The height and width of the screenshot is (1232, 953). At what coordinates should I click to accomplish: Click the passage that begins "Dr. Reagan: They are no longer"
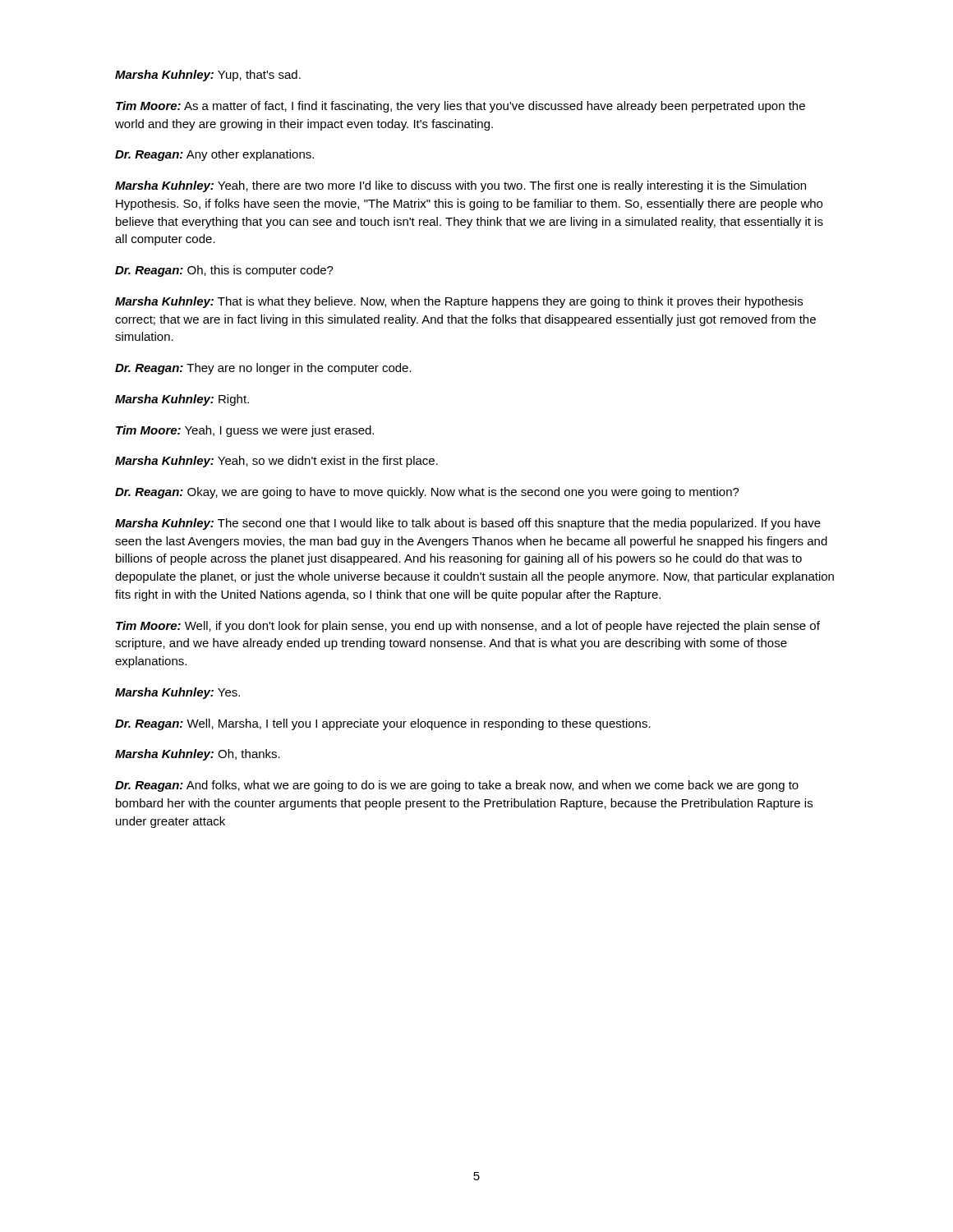264,368
